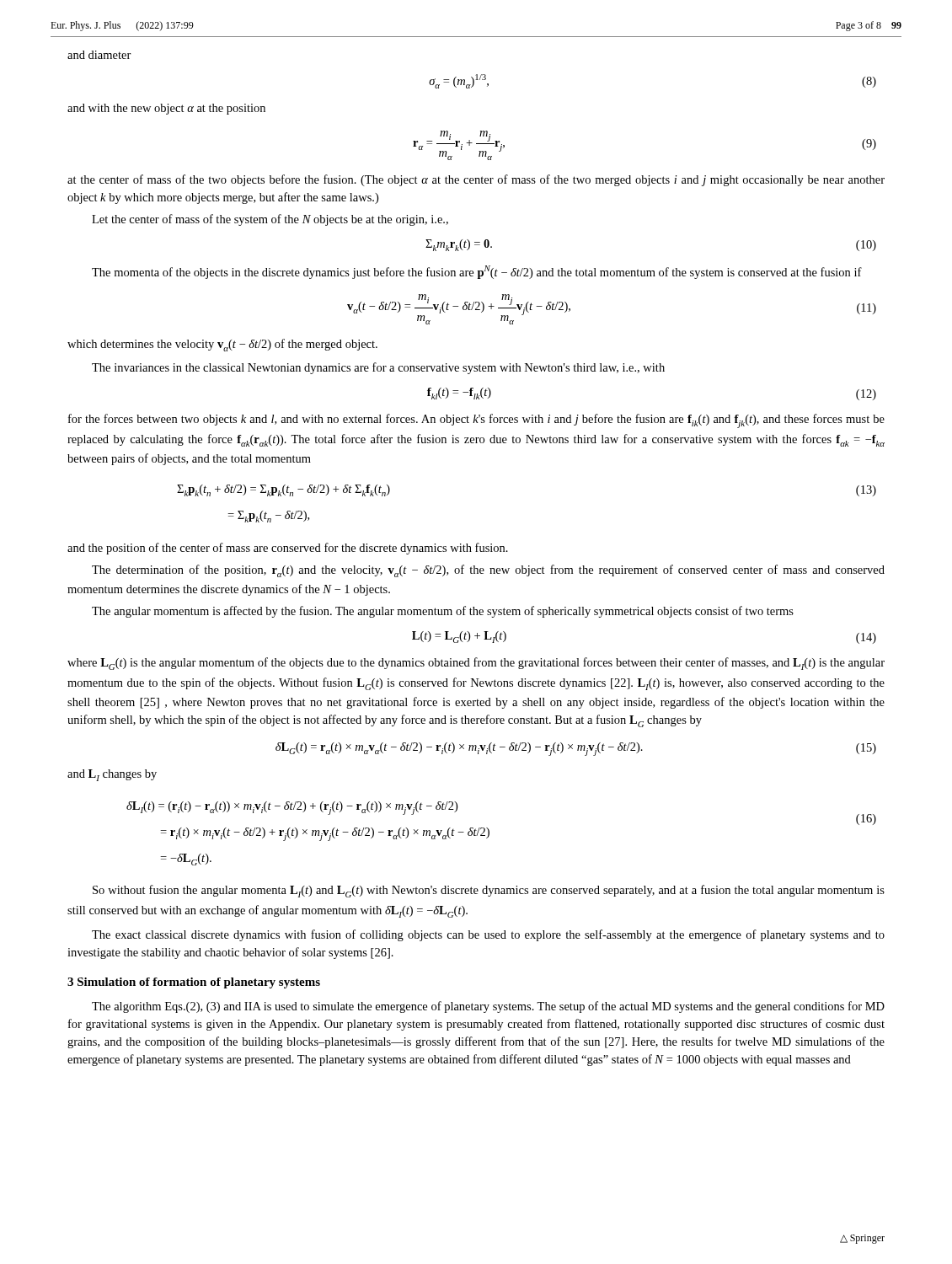Locate the text block with the text "The angular momentum is affected"
The height and width of the screenshot is (1264, 952).
pyautogui.click(x=443, y=611)
